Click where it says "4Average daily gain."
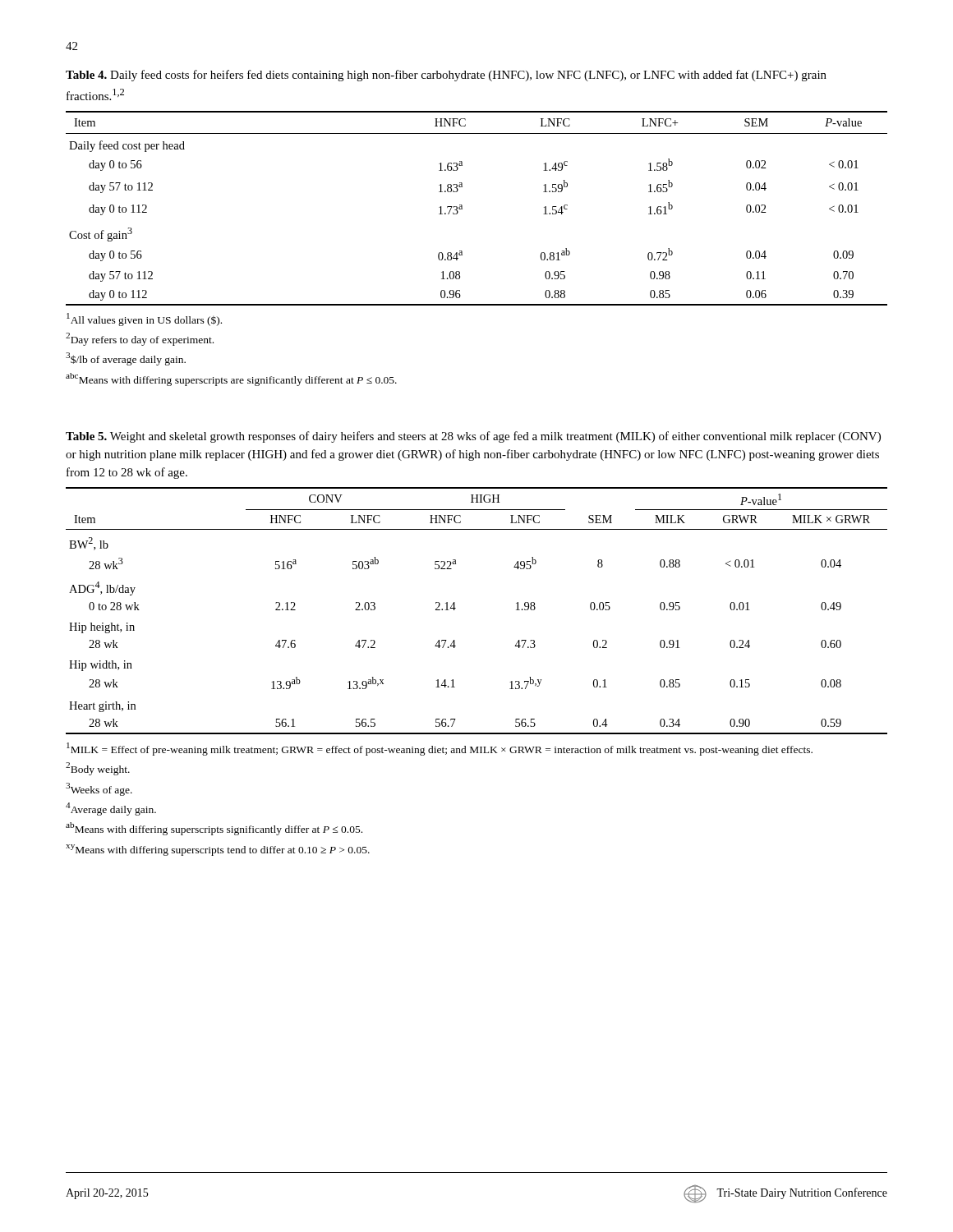 [x=111, y=808]
